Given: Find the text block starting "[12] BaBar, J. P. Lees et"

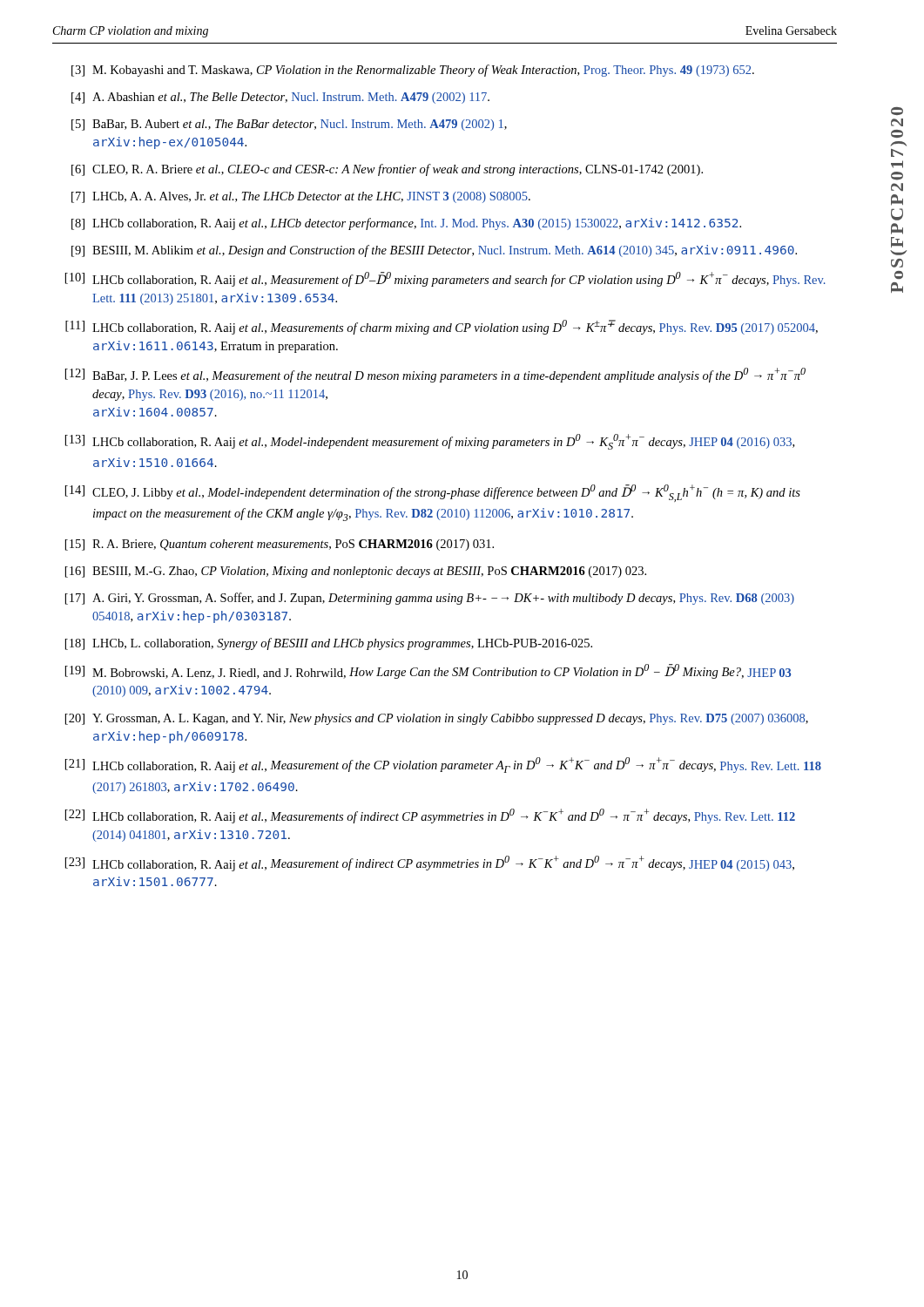Looking at the screenshot, I should (440, 393).
